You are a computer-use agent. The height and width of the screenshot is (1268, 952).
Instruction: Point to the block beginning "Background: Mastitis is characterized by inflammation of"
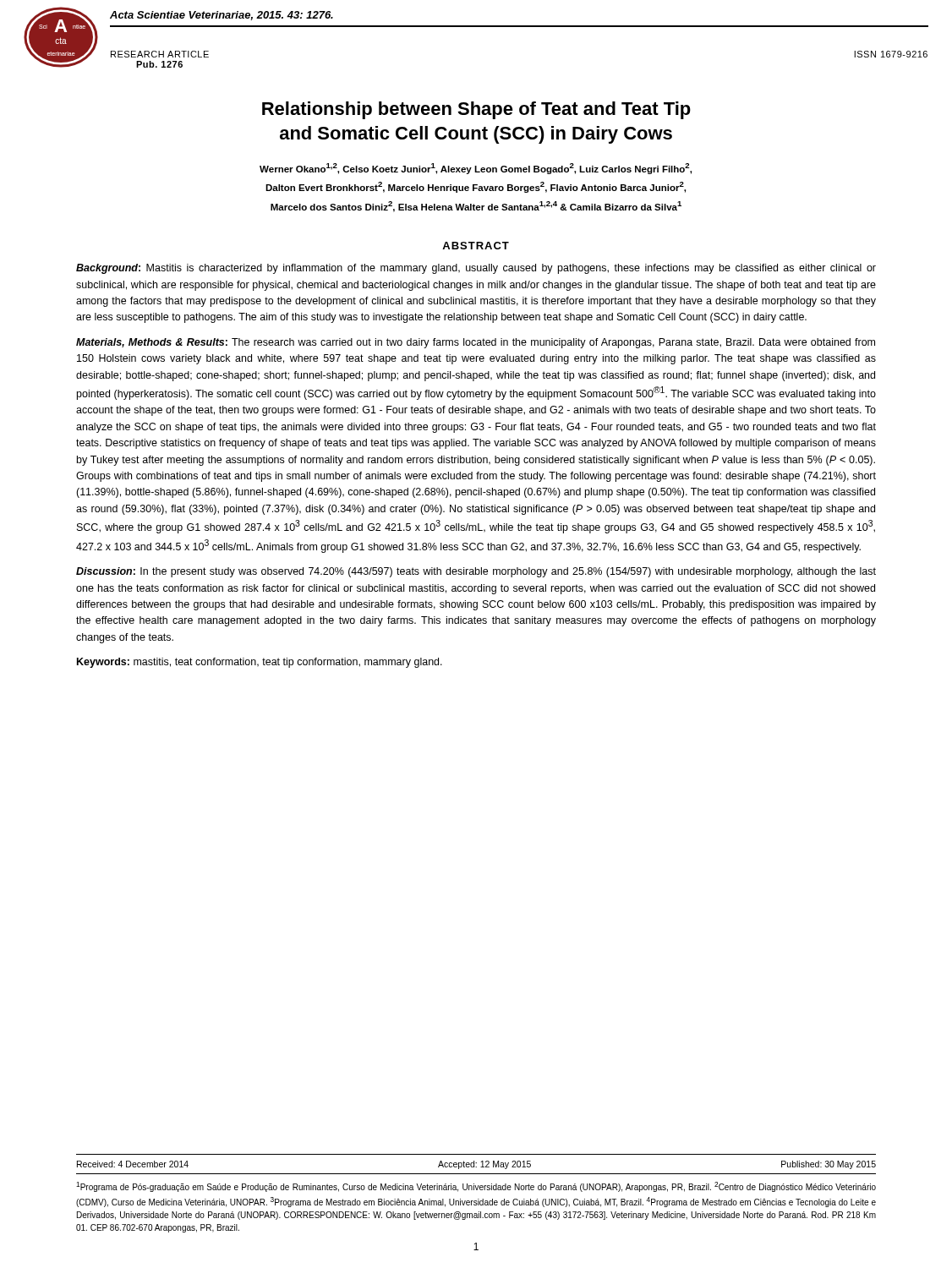(476, 293)
